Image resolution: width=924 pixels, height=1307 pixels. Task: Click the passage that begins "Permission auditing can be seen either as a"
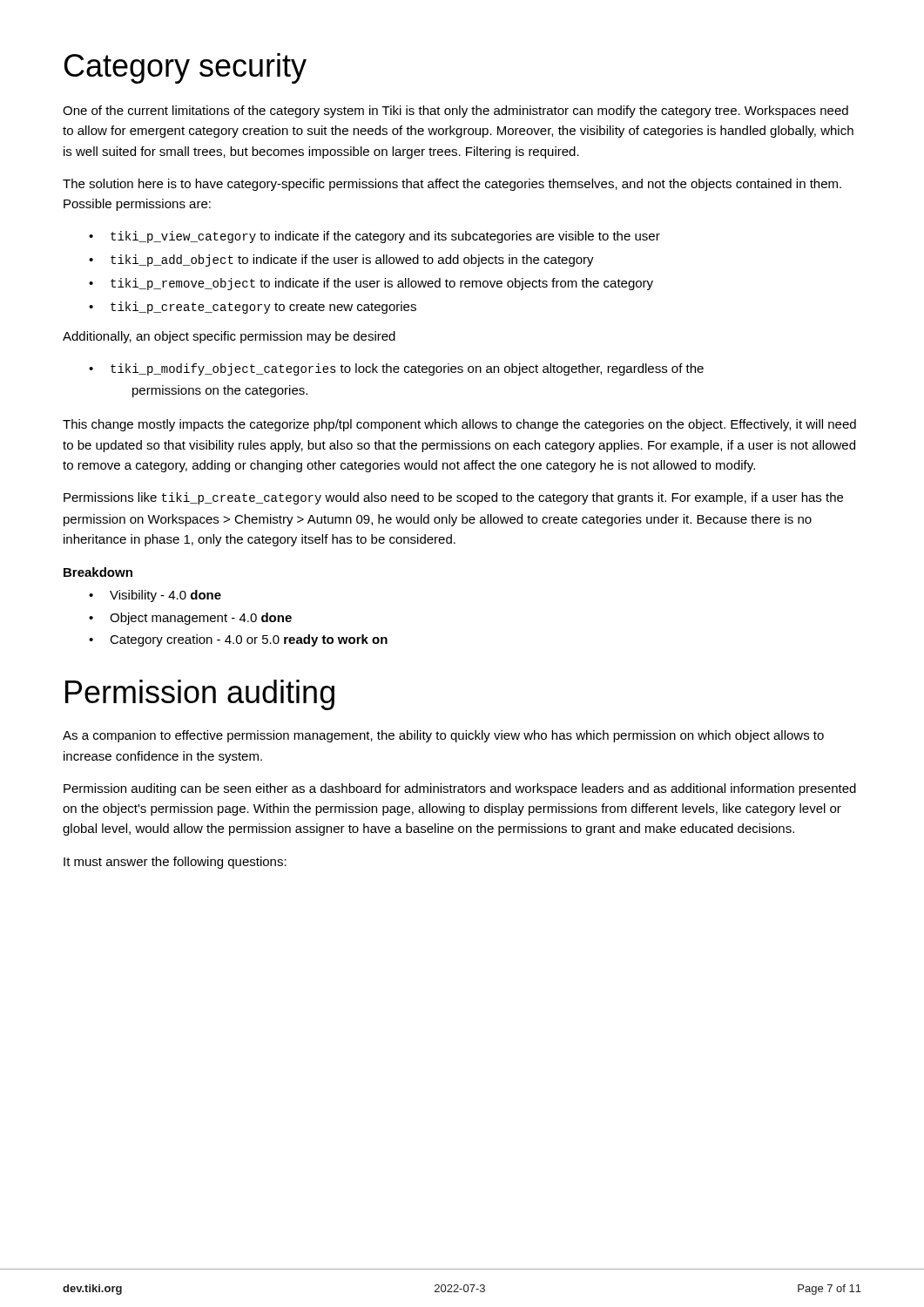pos(462,808)
